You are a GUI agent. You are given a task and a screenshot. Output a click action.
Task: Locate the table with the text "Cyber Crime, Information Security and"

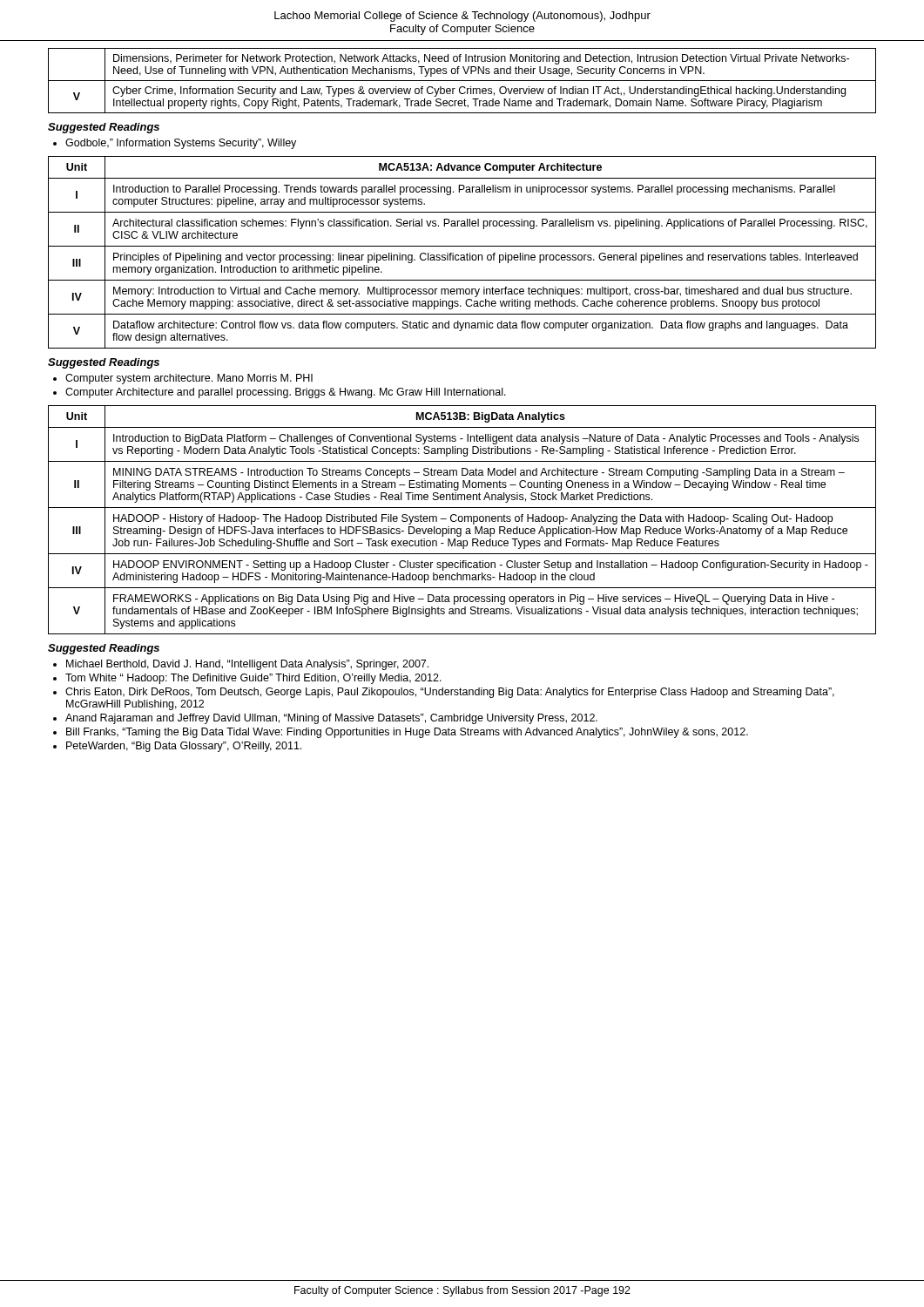pyautogui.click(x=462, y=81)
